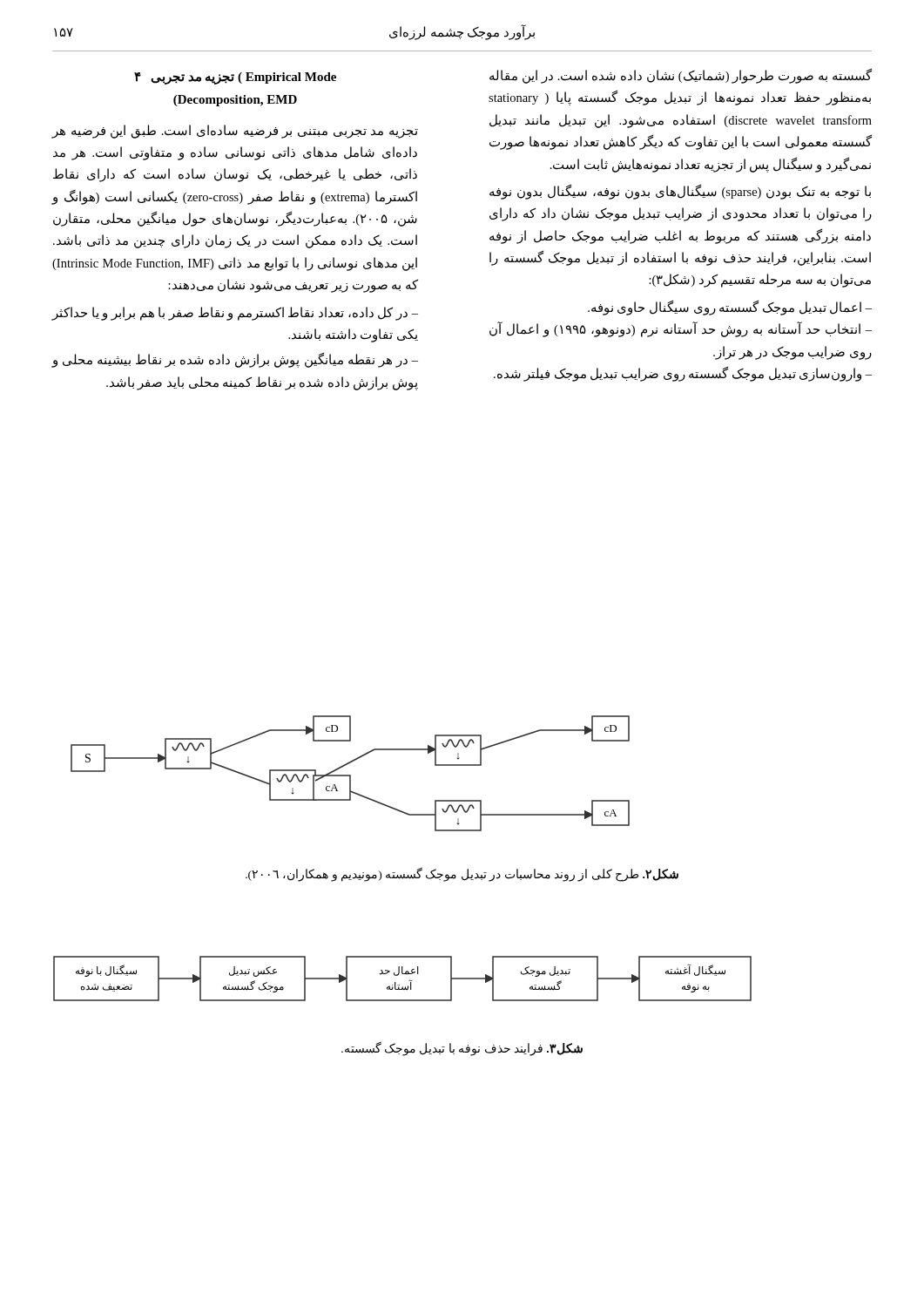
Task: Locate the block of text that opens with "– اعمال تبدیل"
Action: click(729, 307)
